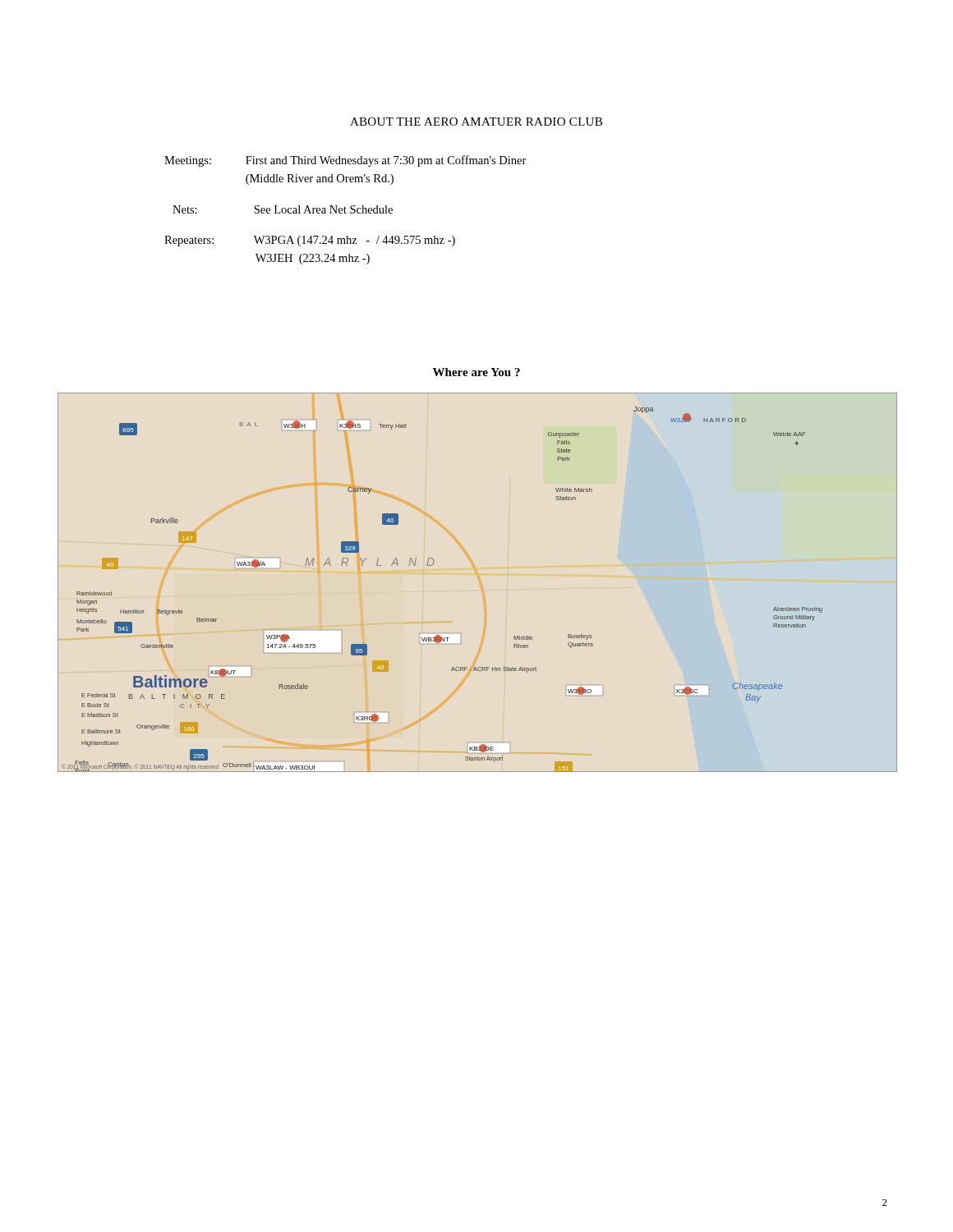Navigate to the element starting "Repeaters: W3PGA (147.24 mhz -"
This screenshot has height=1232, width=953.
coord(310,250)
